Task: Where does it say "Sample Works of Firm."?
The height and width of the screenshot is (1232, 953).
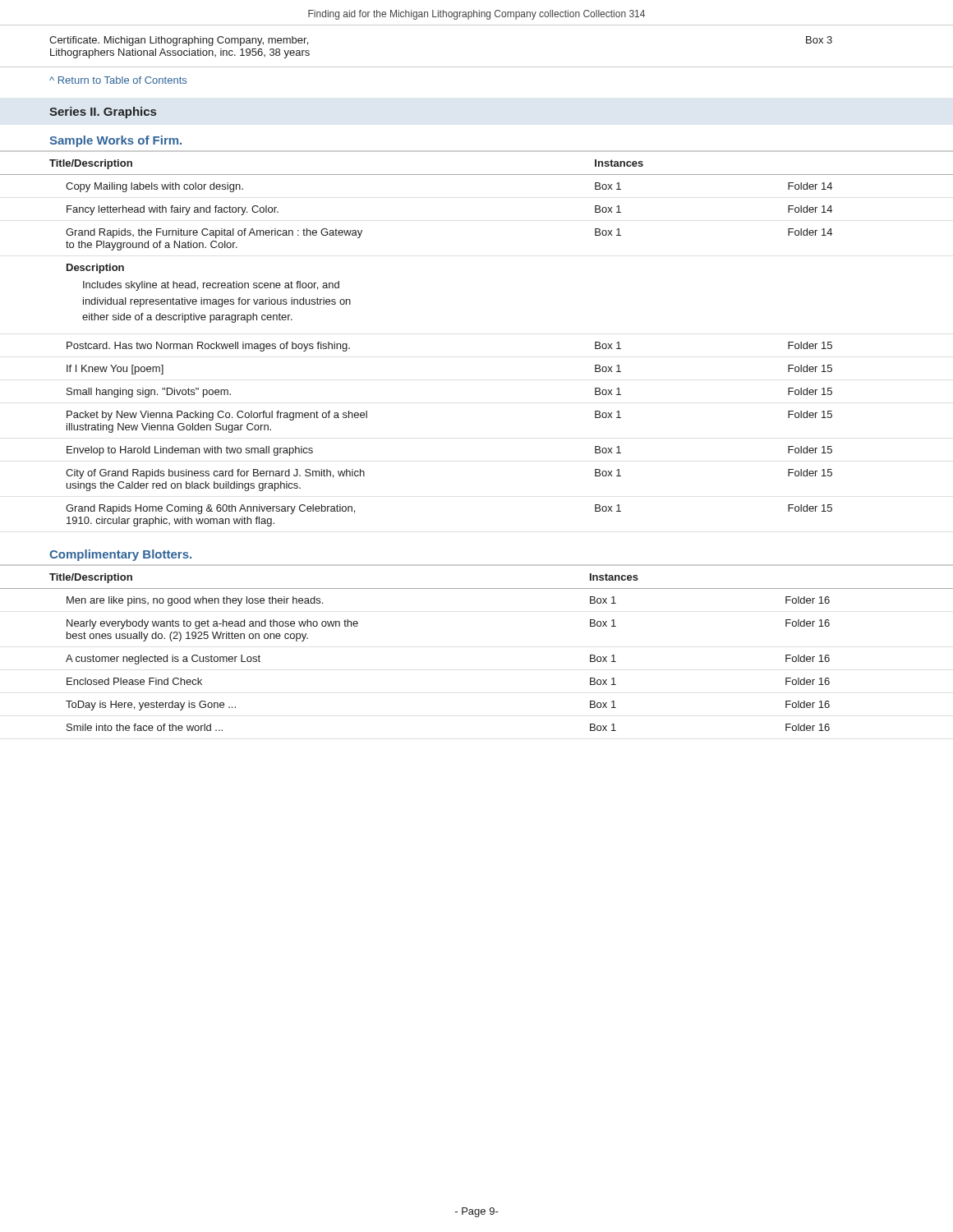Action: (x=116, y=140)
